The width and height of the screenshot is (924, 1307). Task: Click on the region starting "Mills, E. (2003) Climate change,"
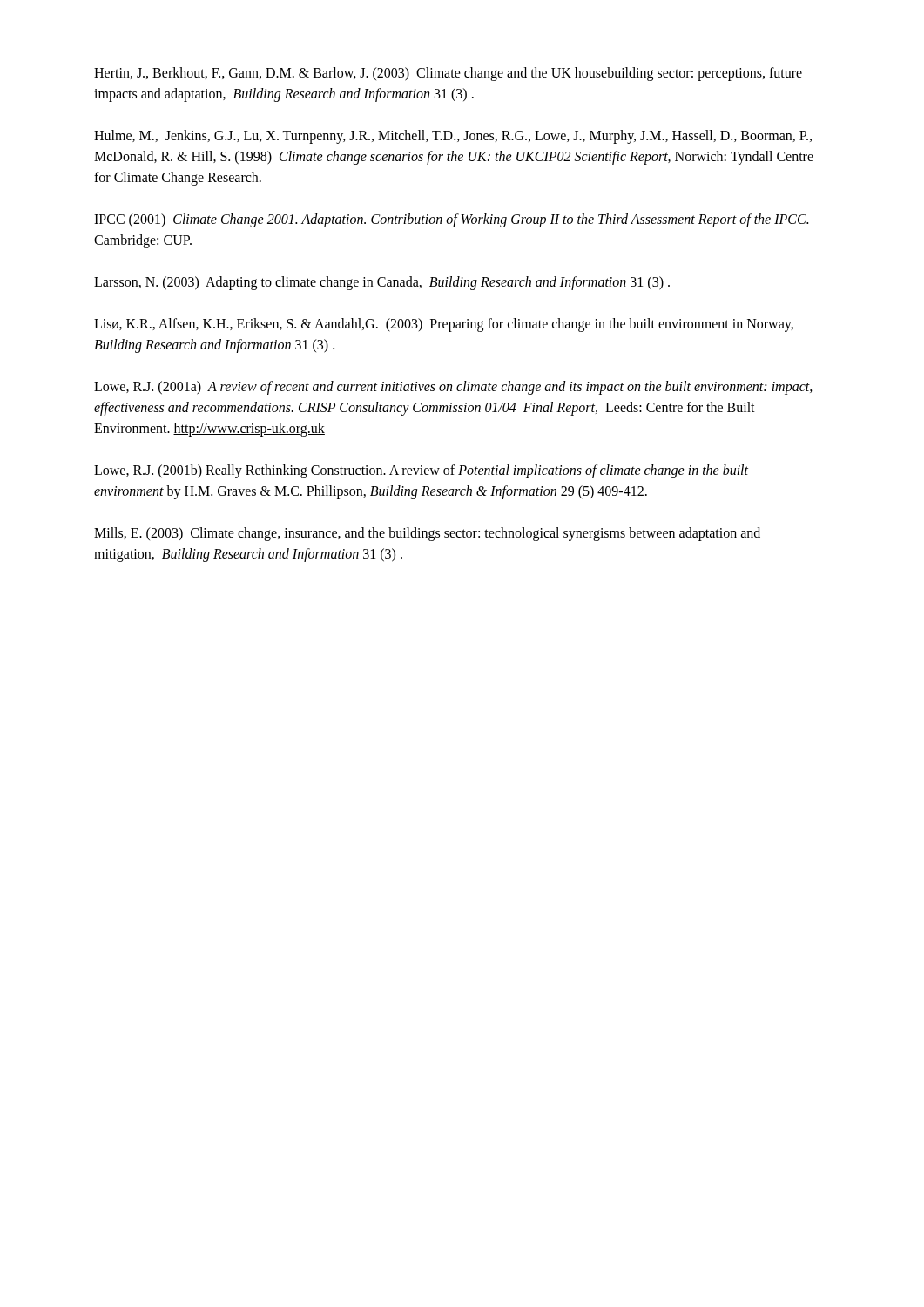click(x=427, y=543)
